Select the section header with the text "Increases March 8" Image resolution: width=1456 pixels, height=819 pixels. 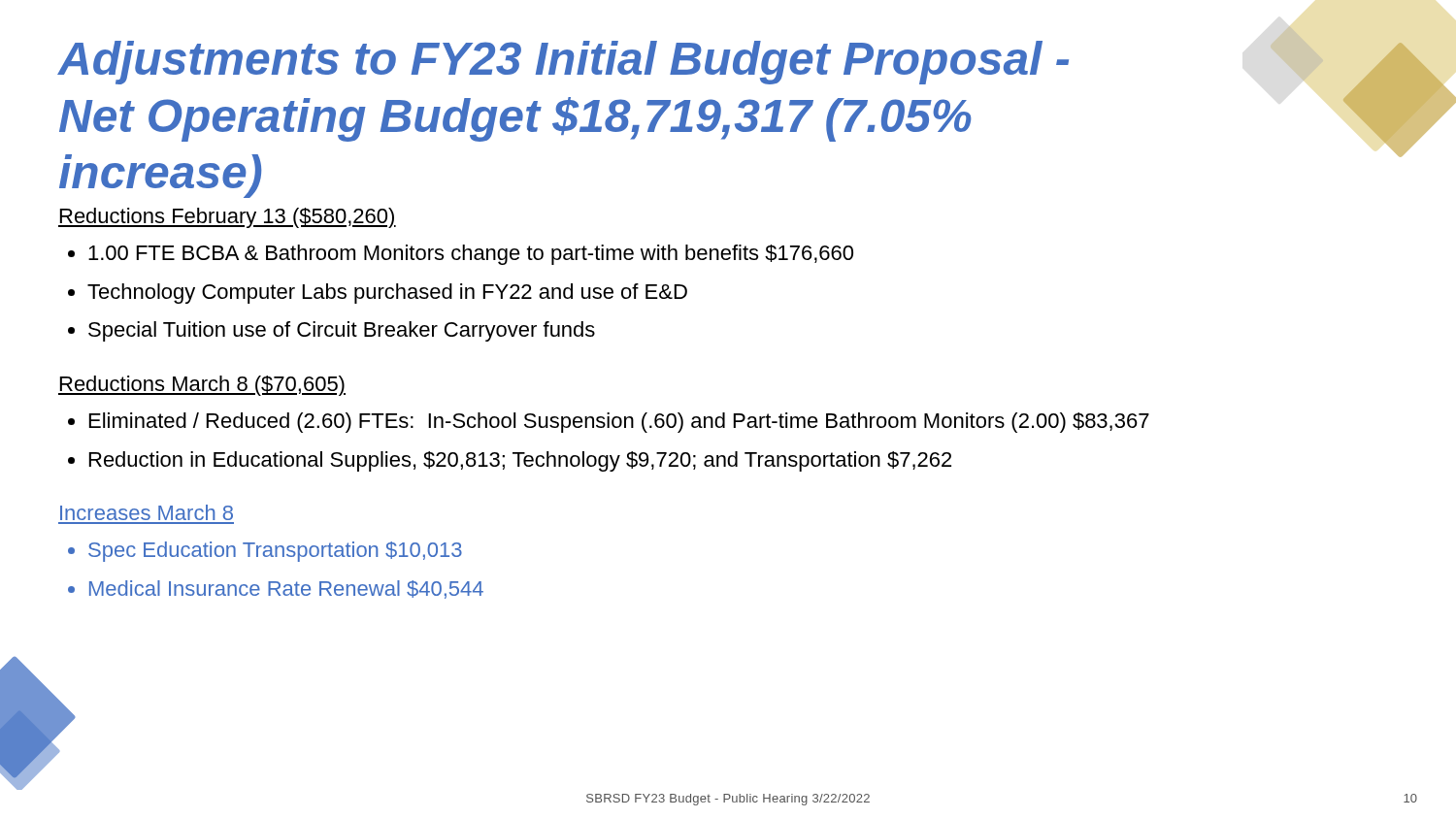pos(146,514)
